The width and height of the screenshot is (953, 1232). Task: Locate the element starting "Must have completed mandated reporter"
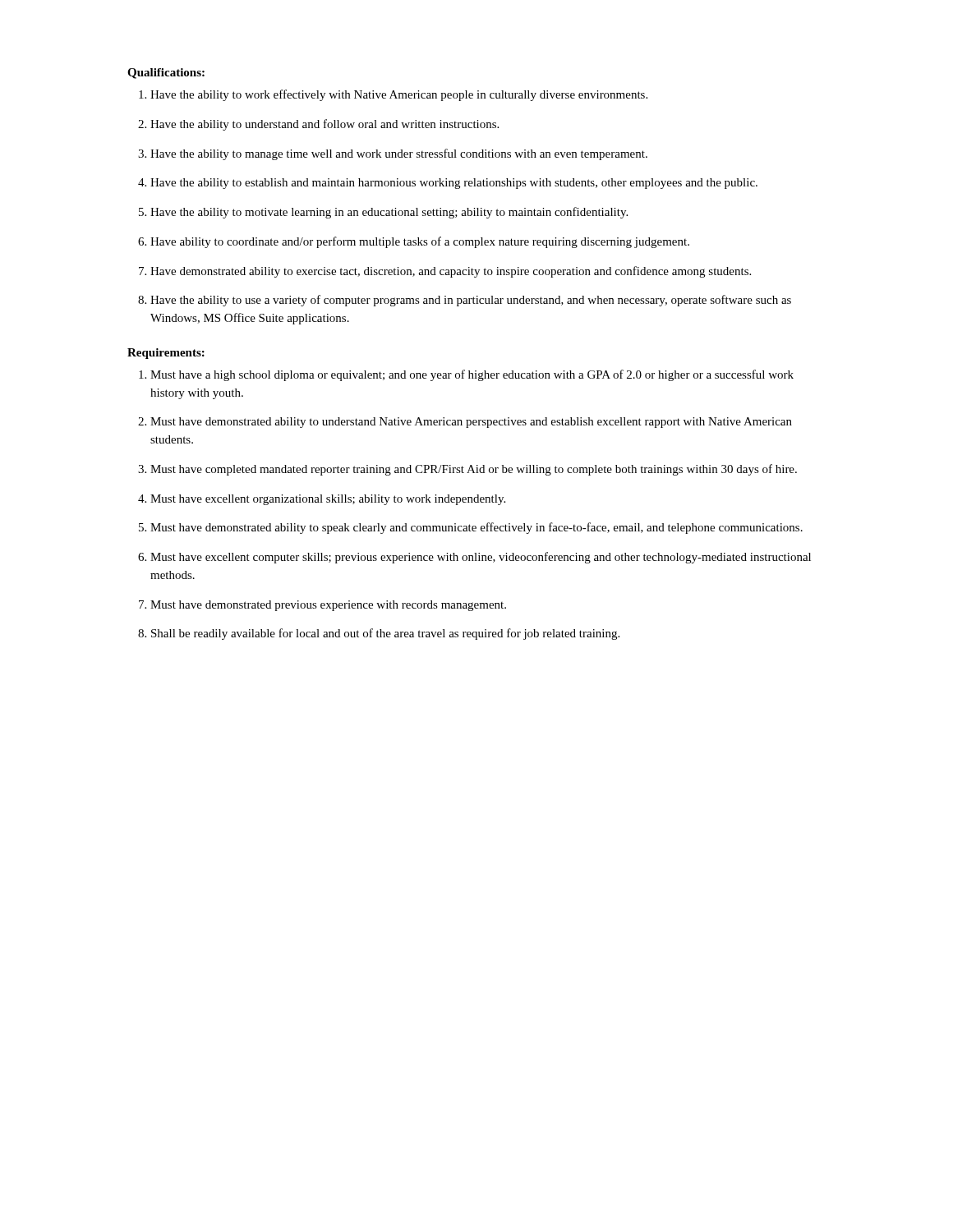488,469
